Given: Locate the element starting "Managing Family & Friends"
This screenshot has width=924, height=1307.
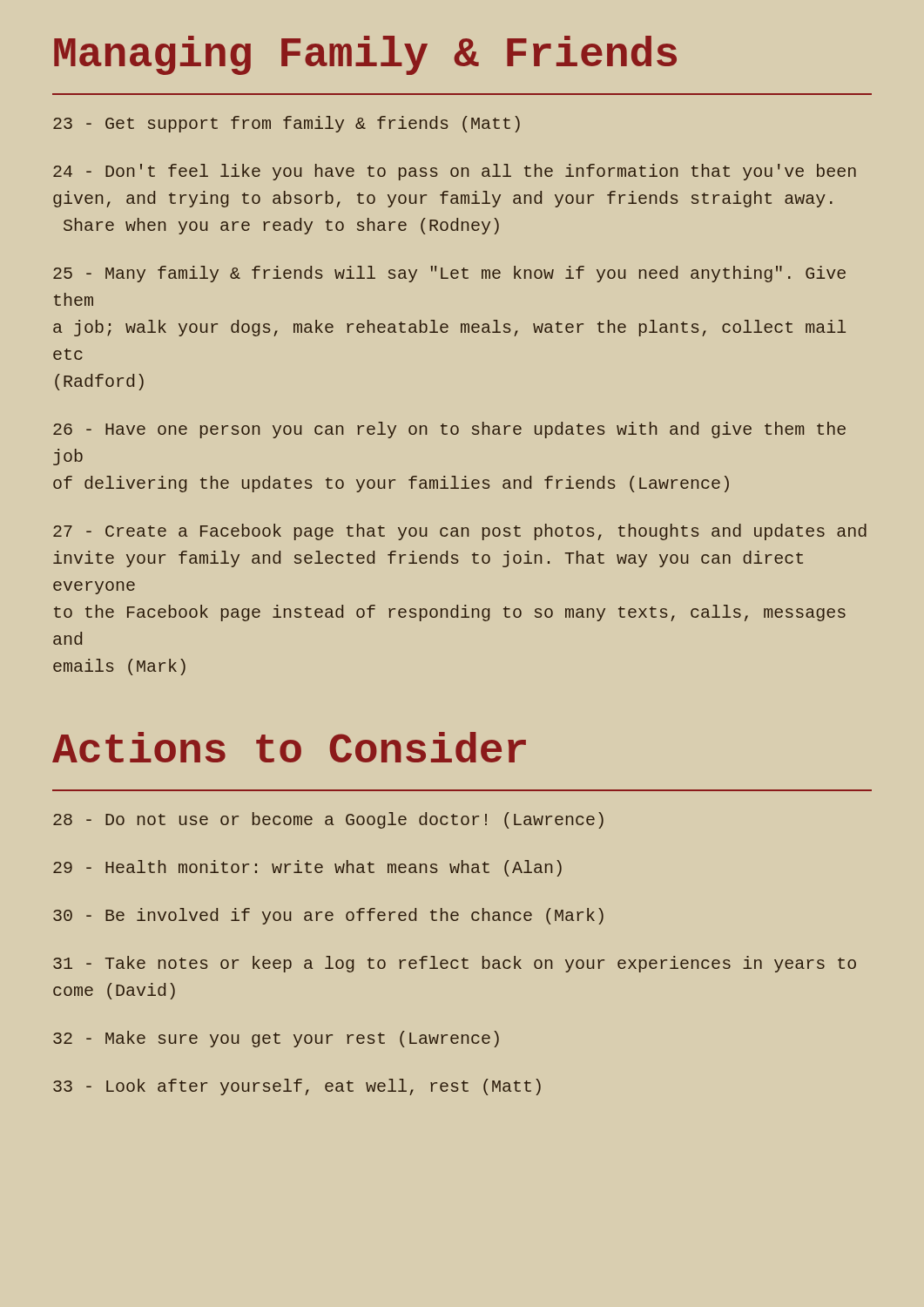Looking at the screenshot, I should coord(462,55).
